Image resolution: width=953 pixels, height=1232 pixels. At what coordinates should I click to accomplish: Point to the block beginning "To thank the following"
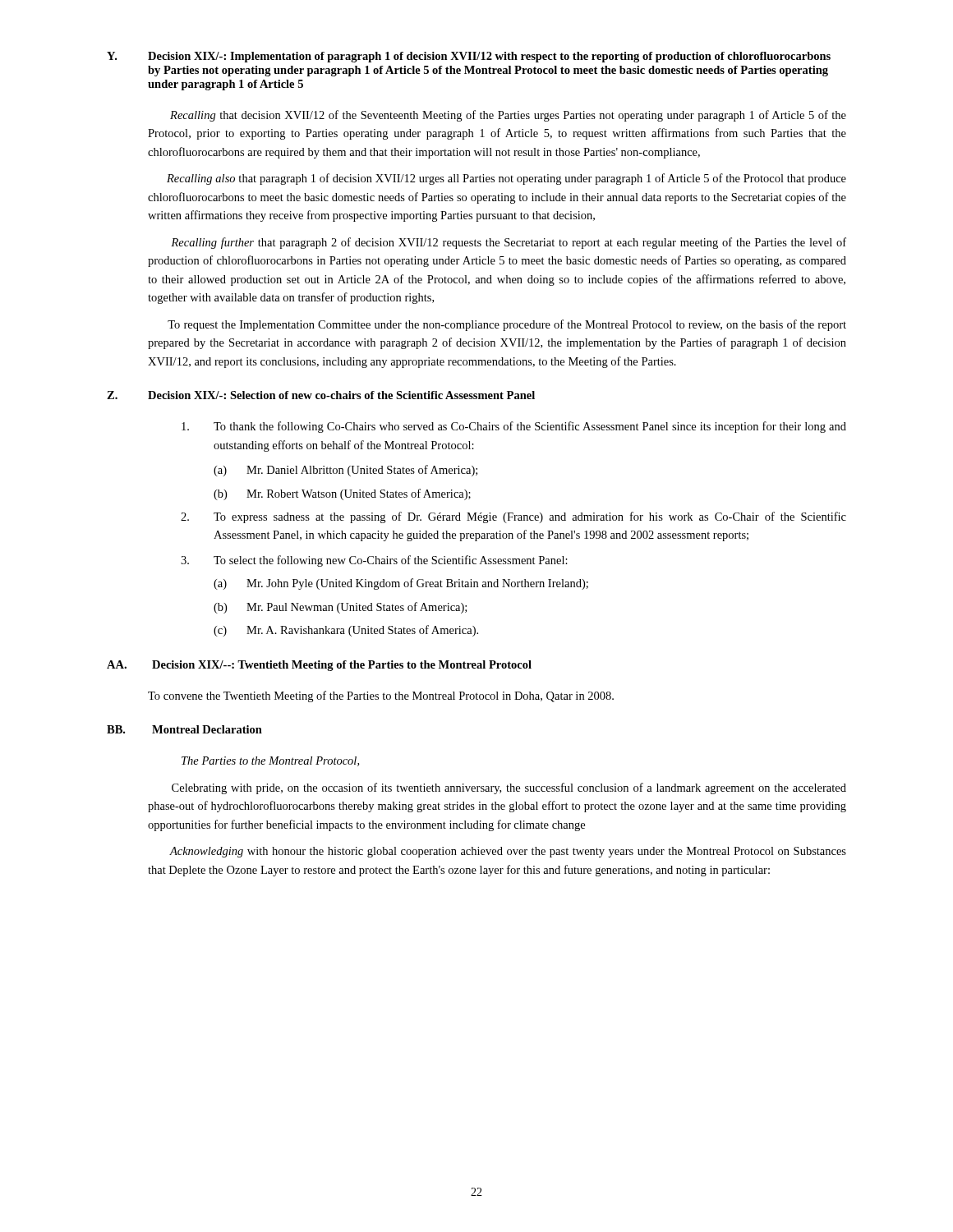(513, 436)
